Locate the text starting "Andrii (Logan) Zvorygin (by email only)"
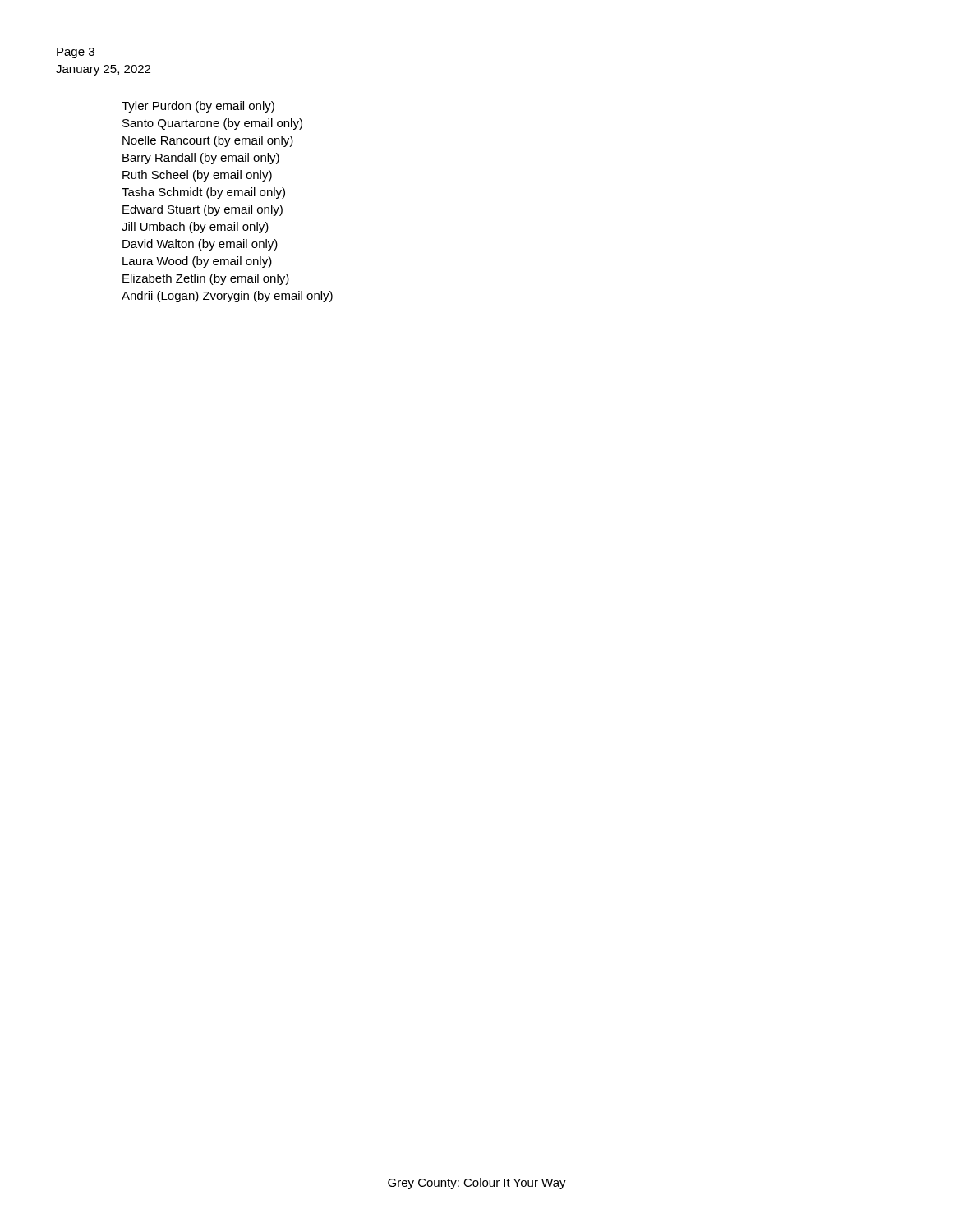 [227, 295]
